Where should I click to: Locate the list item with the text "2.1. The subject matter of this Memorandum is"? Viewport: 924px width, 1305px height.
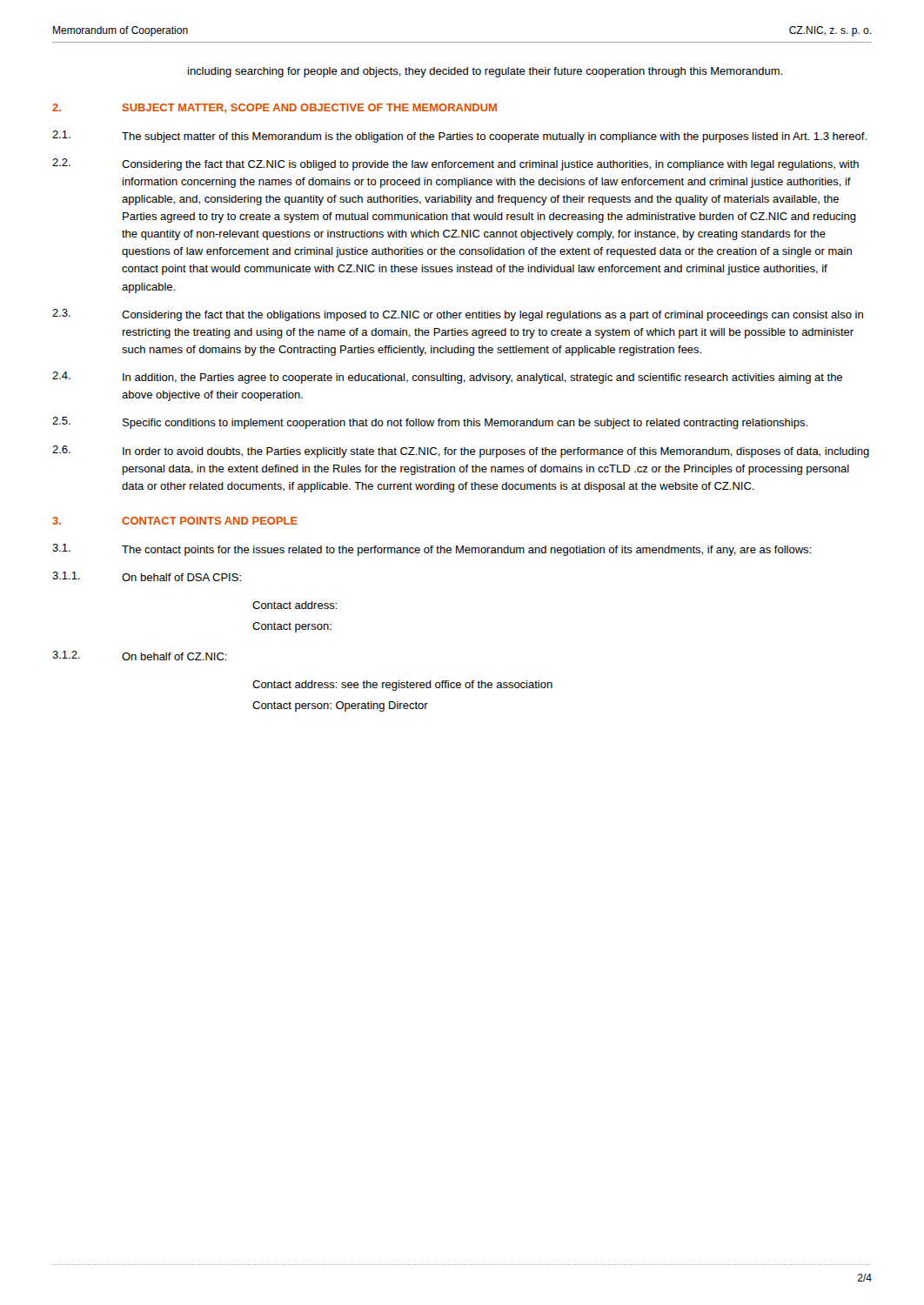coord(462,136)
